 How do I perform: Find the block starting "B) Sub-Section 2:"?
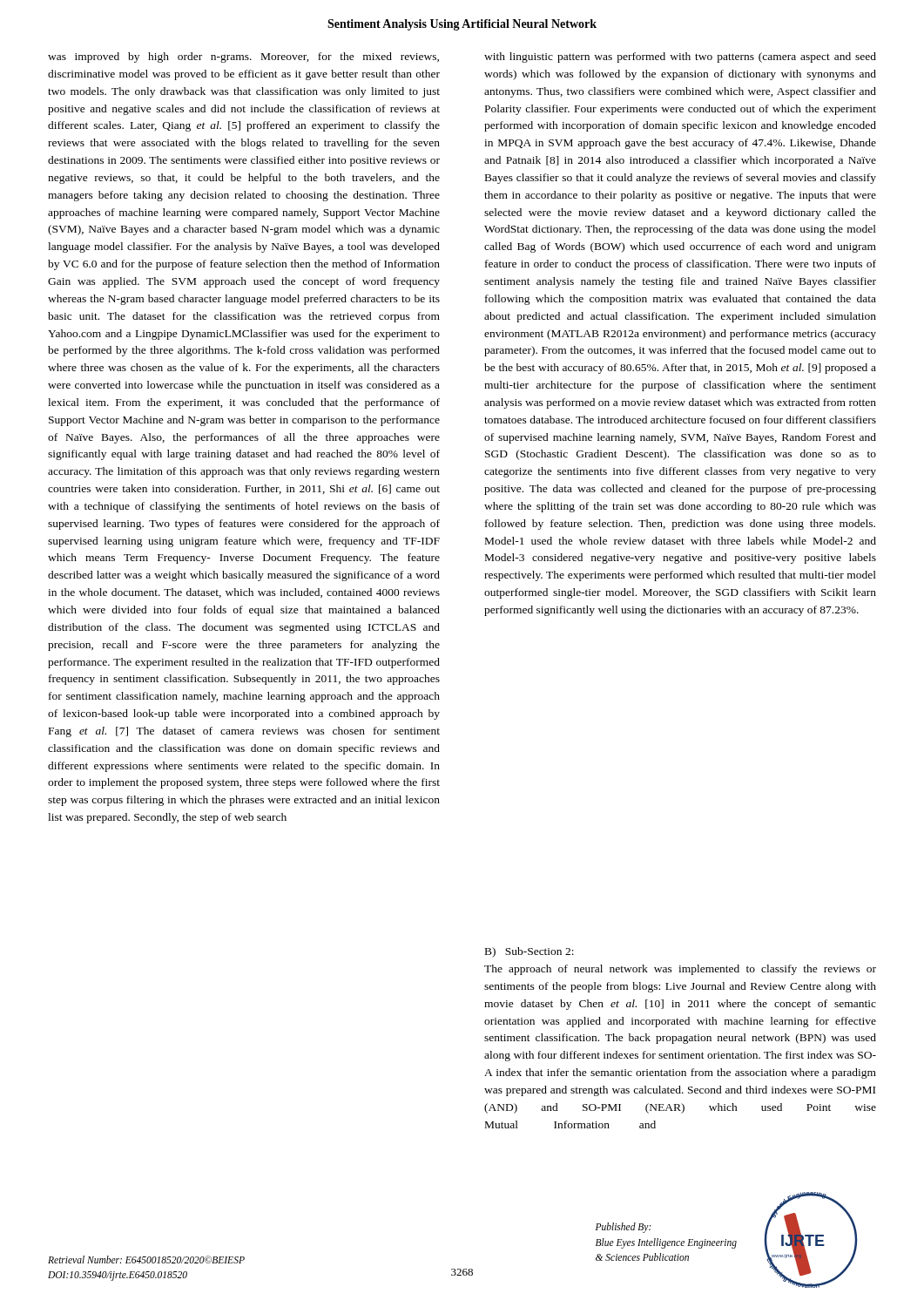529,951
